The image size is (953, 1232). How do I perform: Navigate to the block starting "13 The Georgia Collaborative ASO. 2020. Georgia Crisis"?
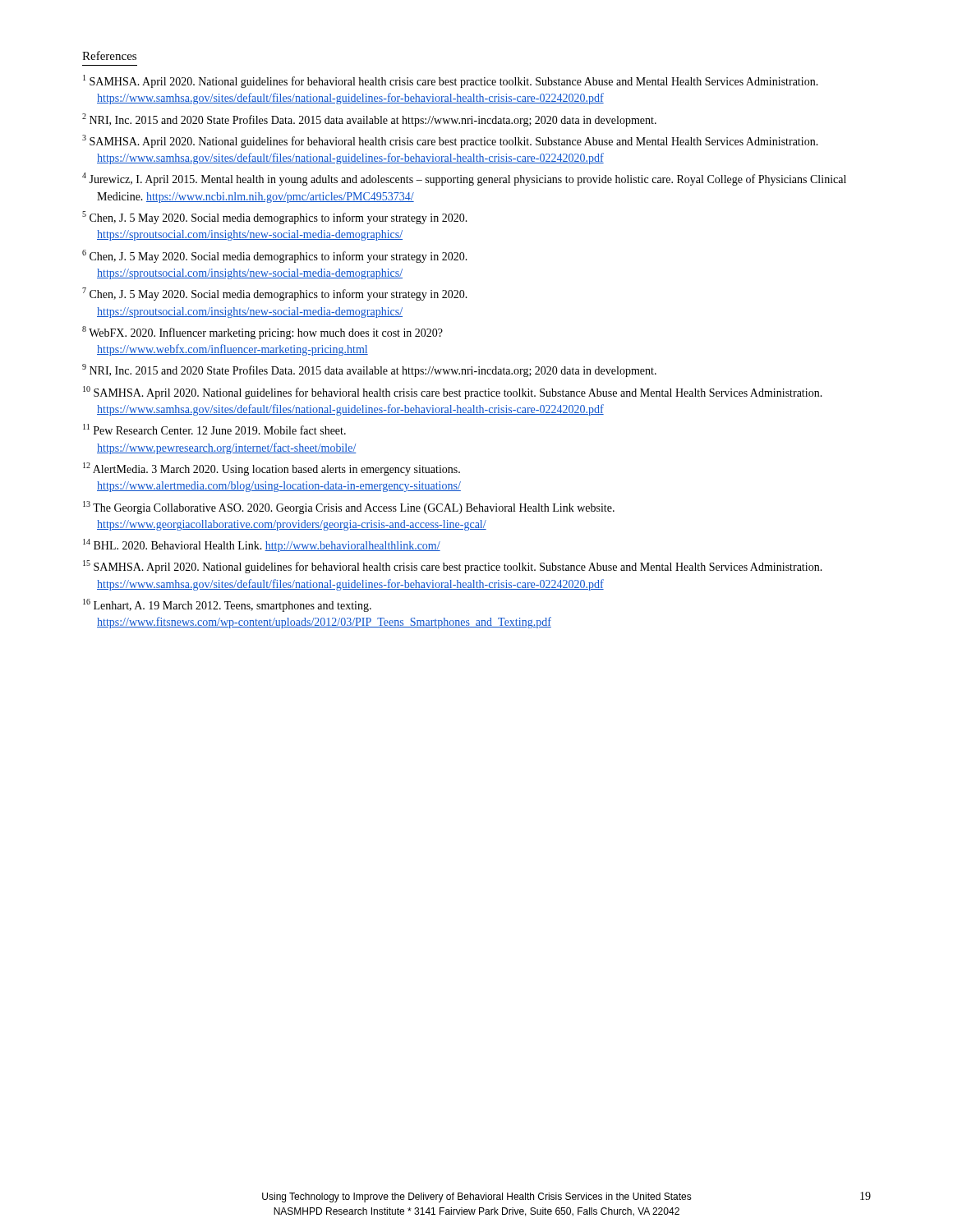[349, 515]
